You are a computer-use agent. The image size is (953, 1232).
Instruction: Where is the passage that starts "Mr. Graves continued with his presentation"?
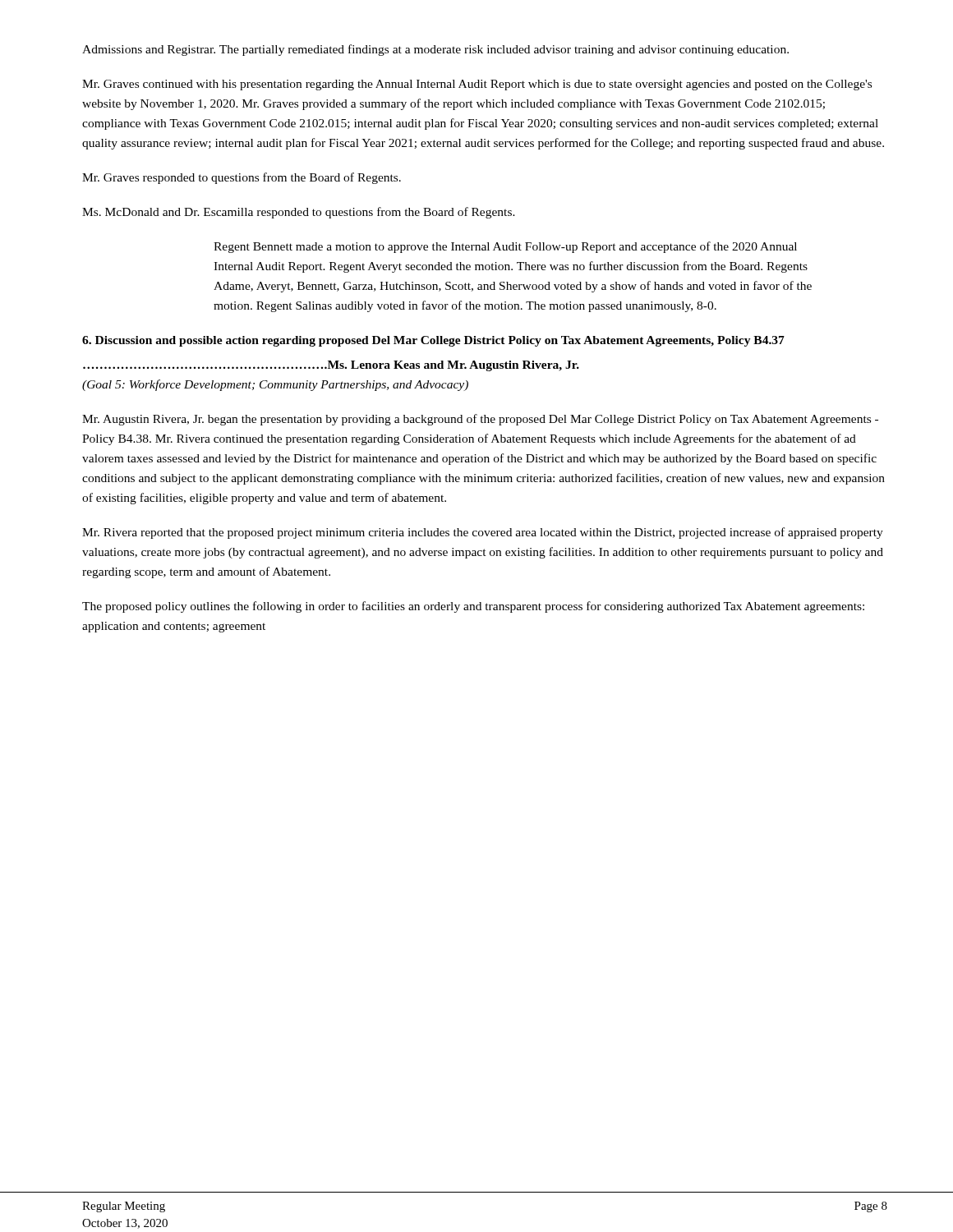pos(484,113)
